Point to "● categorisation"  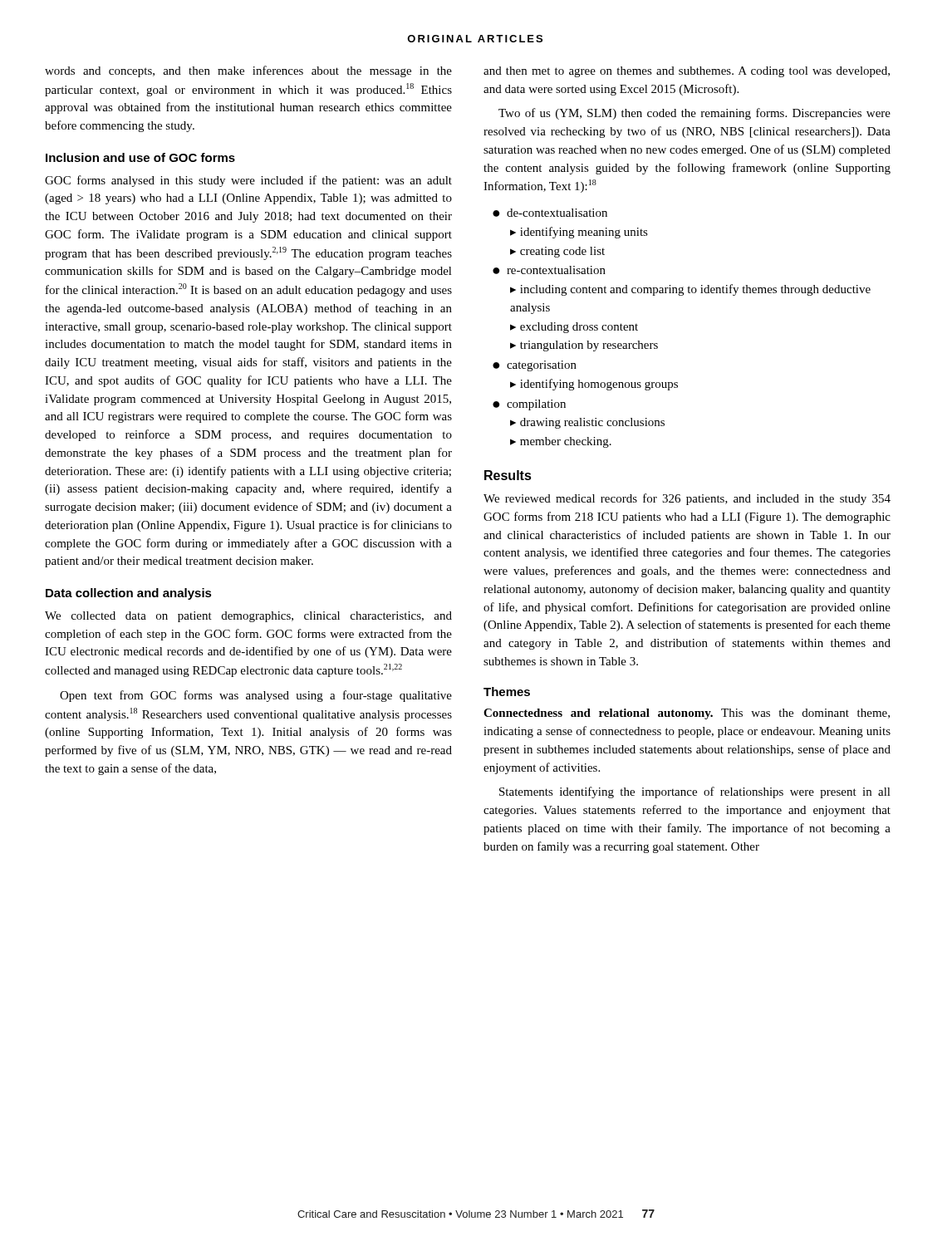click(x=534, y=366)
